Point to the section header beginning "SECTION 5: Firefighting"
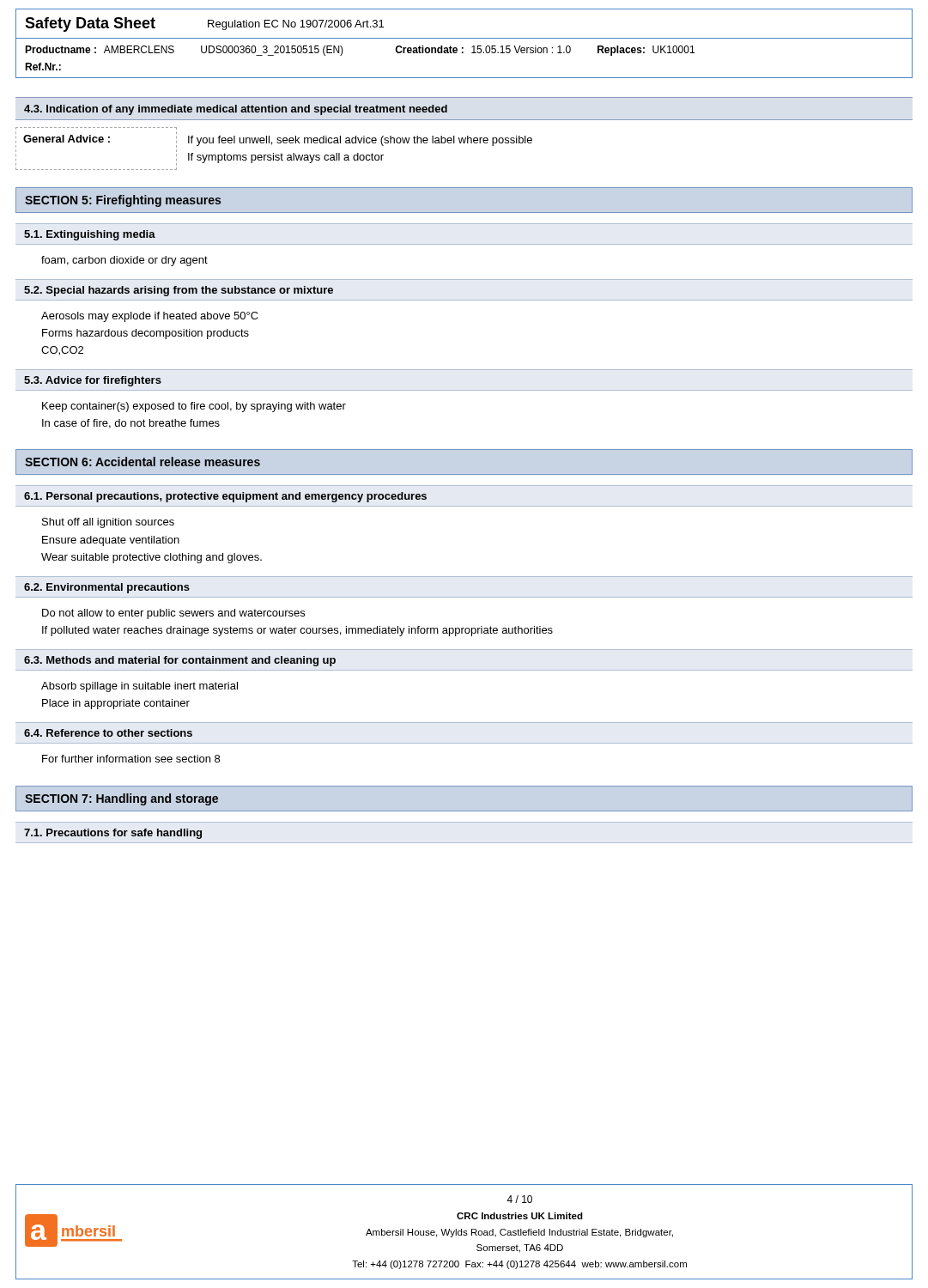Screen dimensions: 1288x928 point(123,200)
